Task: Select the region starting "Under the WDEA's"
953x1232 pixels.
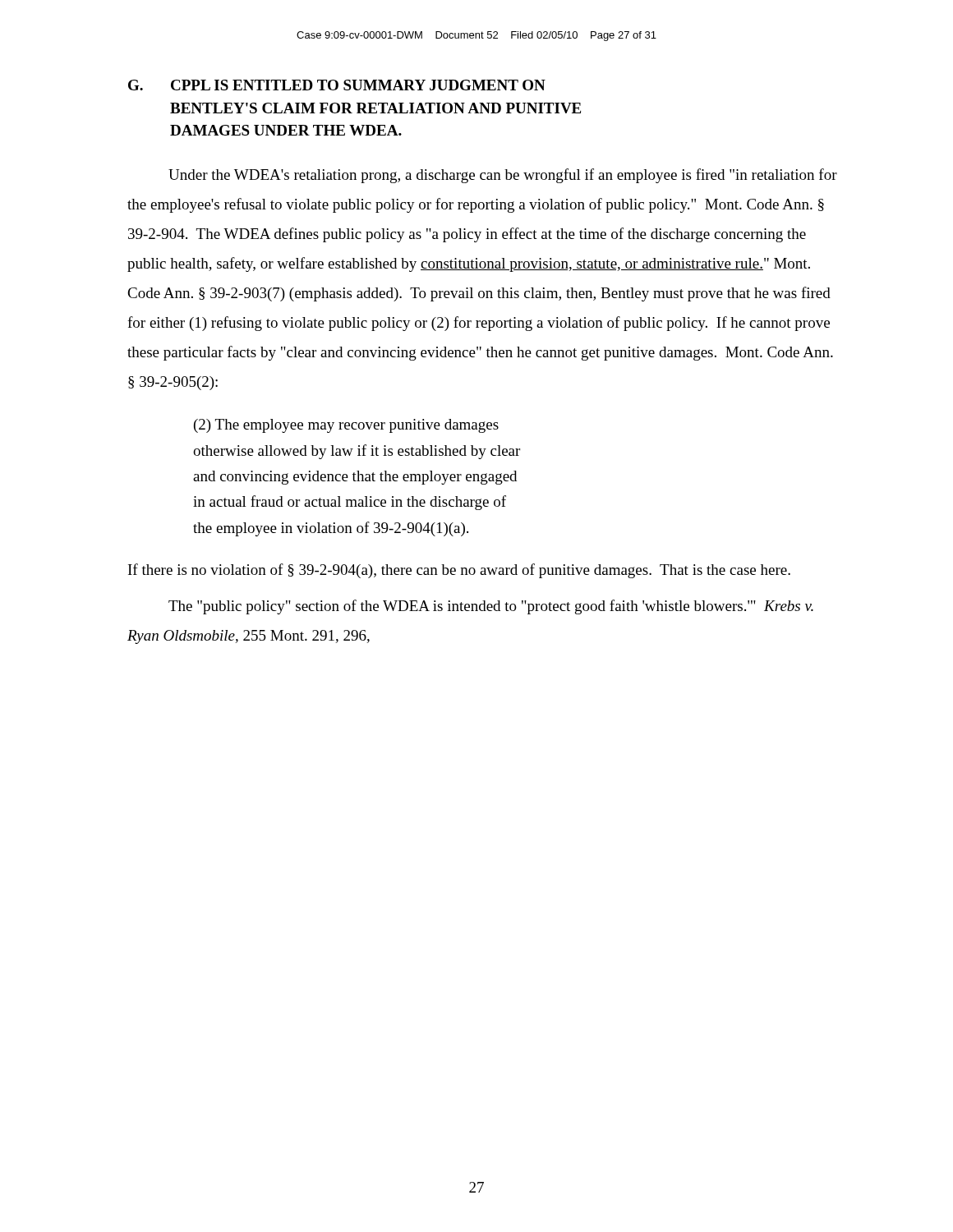Action: [482, 278]
